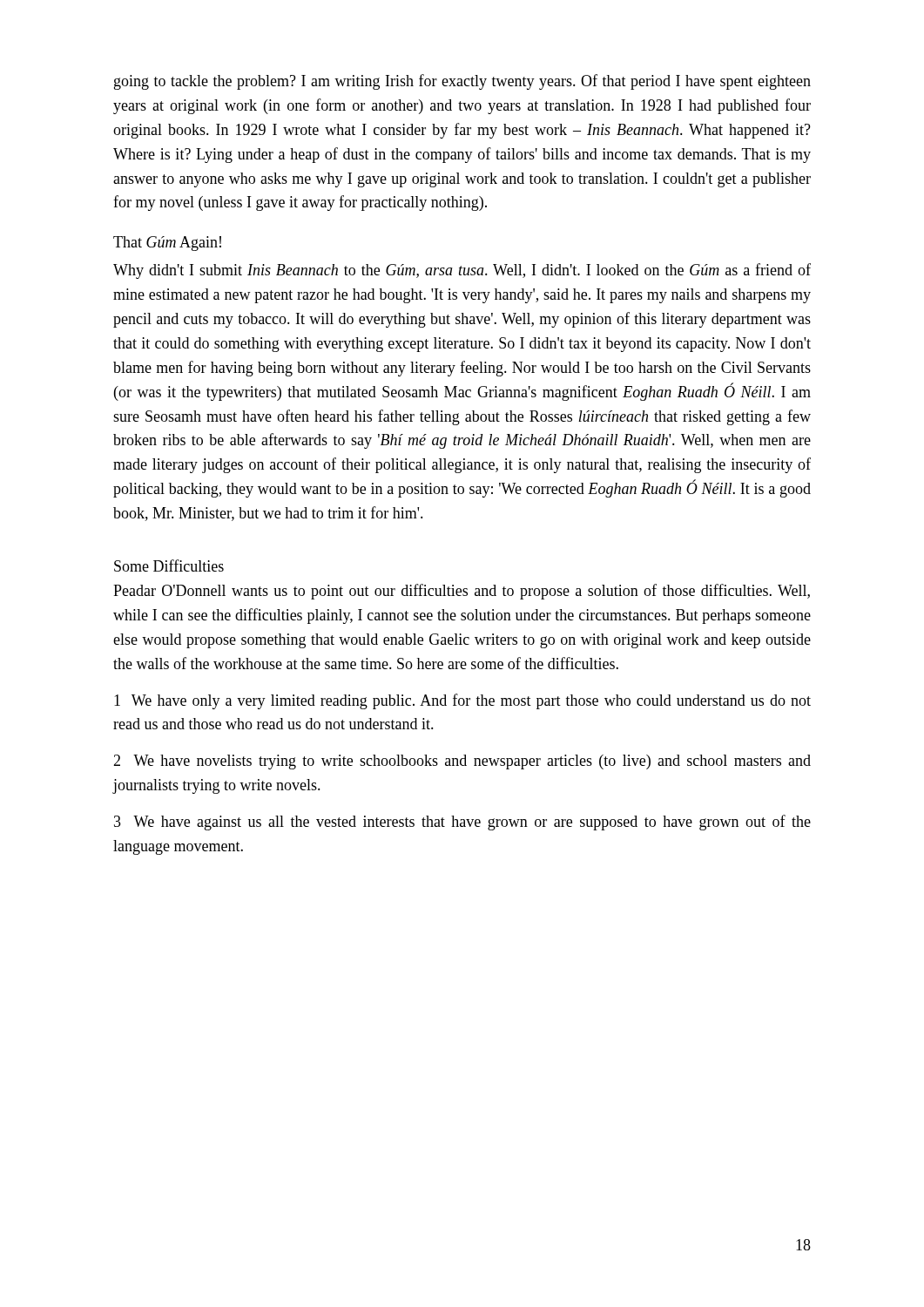Select the list item that says "3 We have against us all the vested"

[462, 834]
